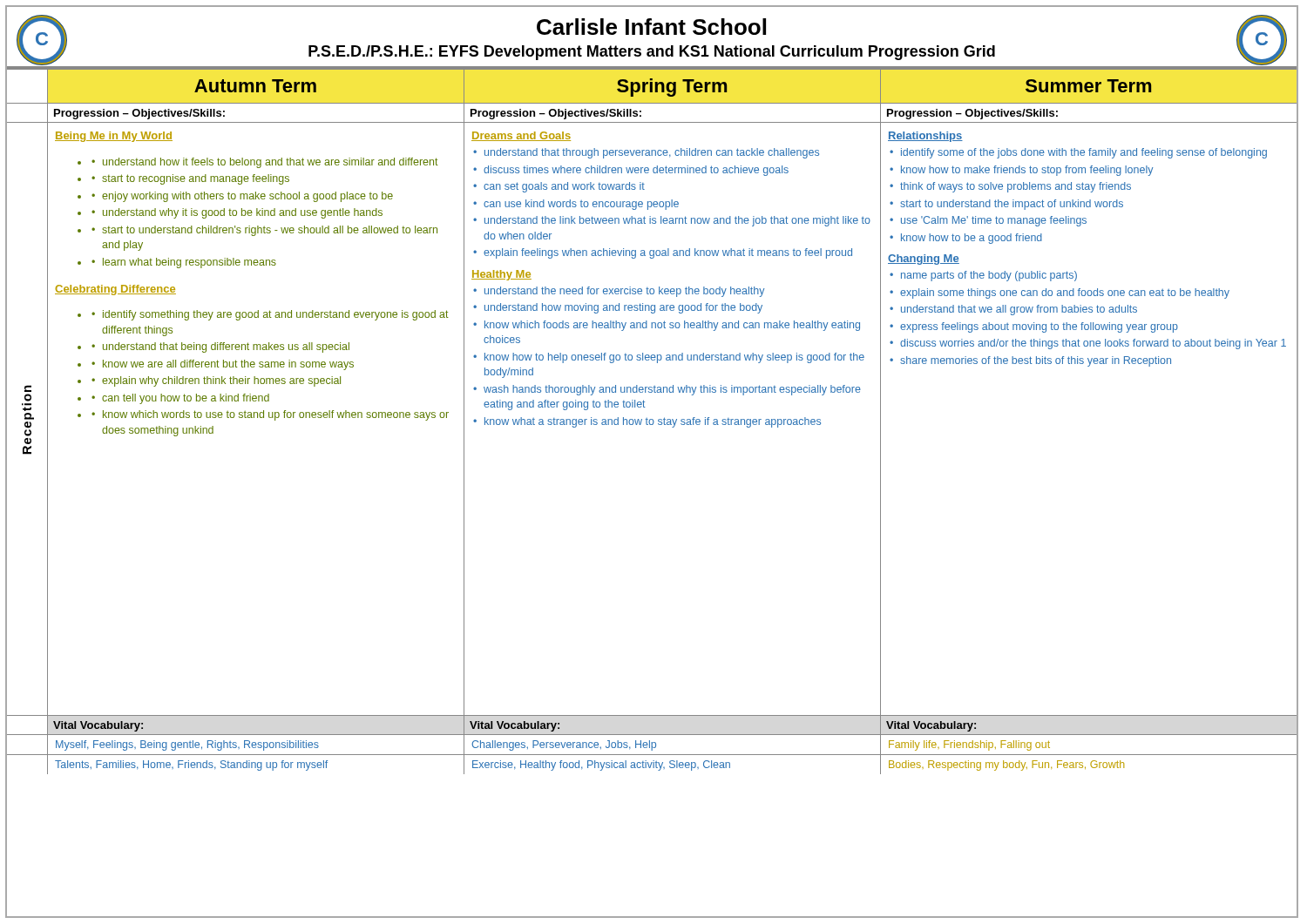Select the table that reads "Autumn Term Spring Term"
Viewport: 1307px width, 924px height.
click(x=652, y=421)
